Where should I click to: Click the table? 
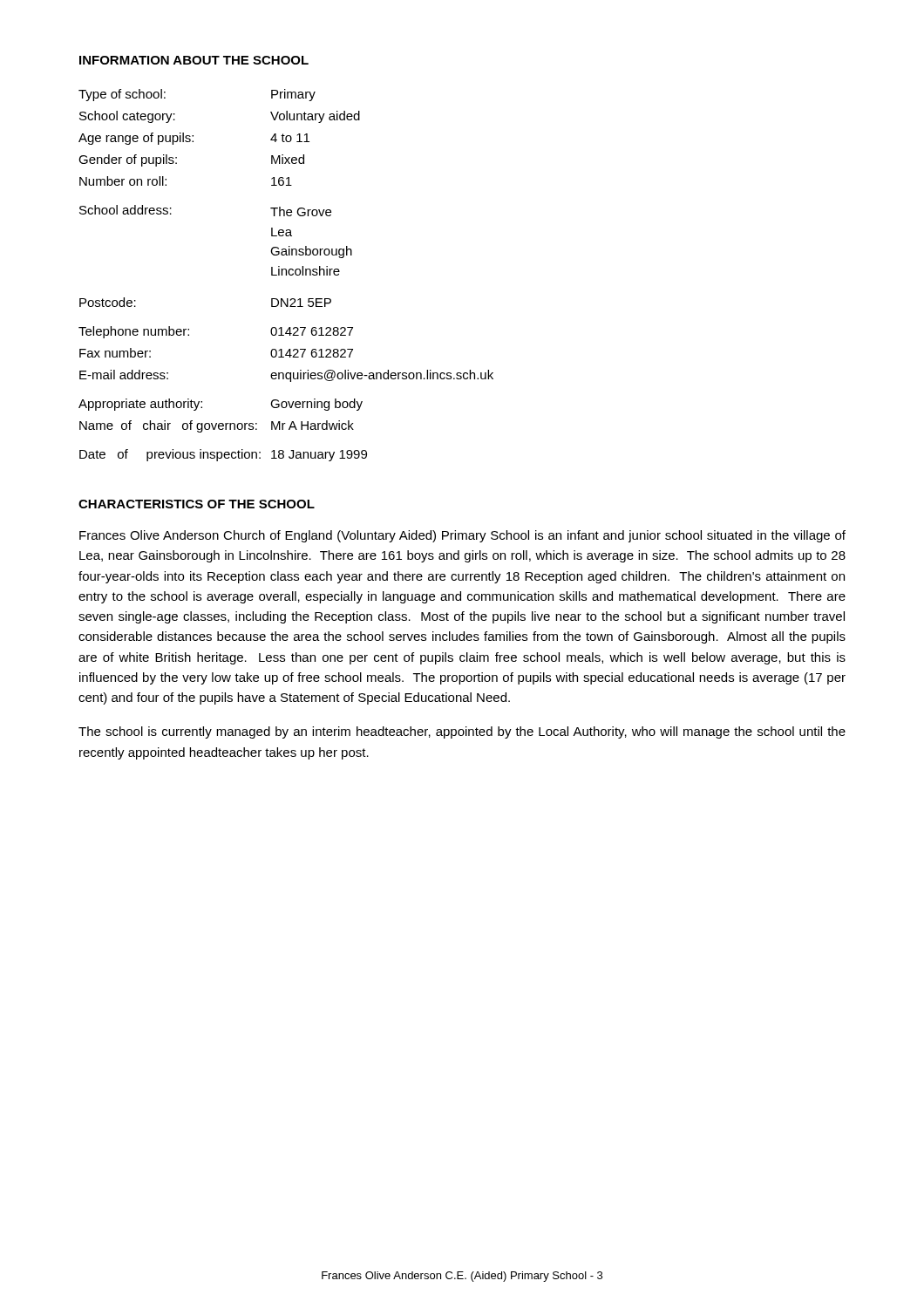(462, 274)
